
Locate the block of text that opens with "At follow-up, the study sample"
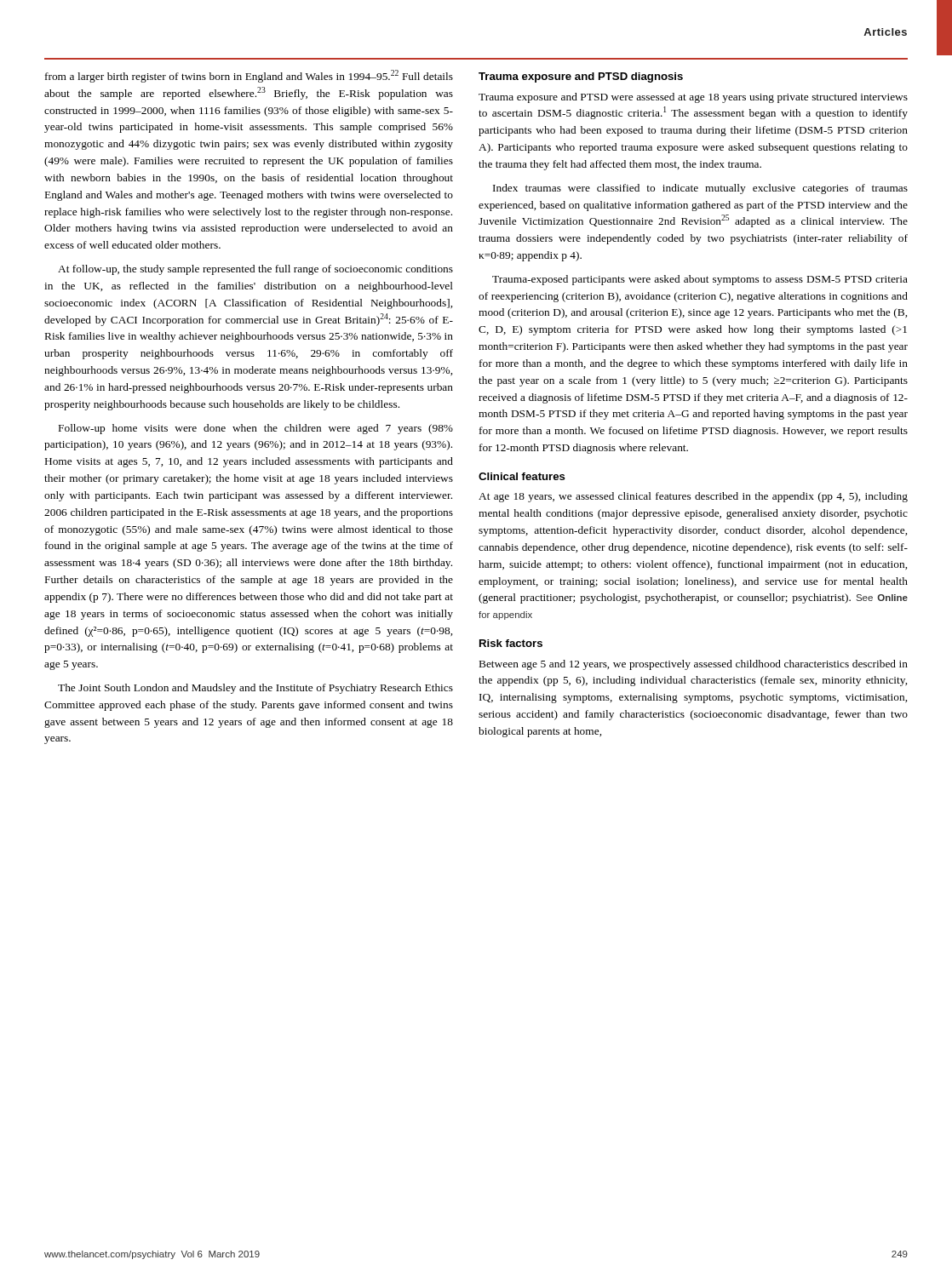pos(249,337)
